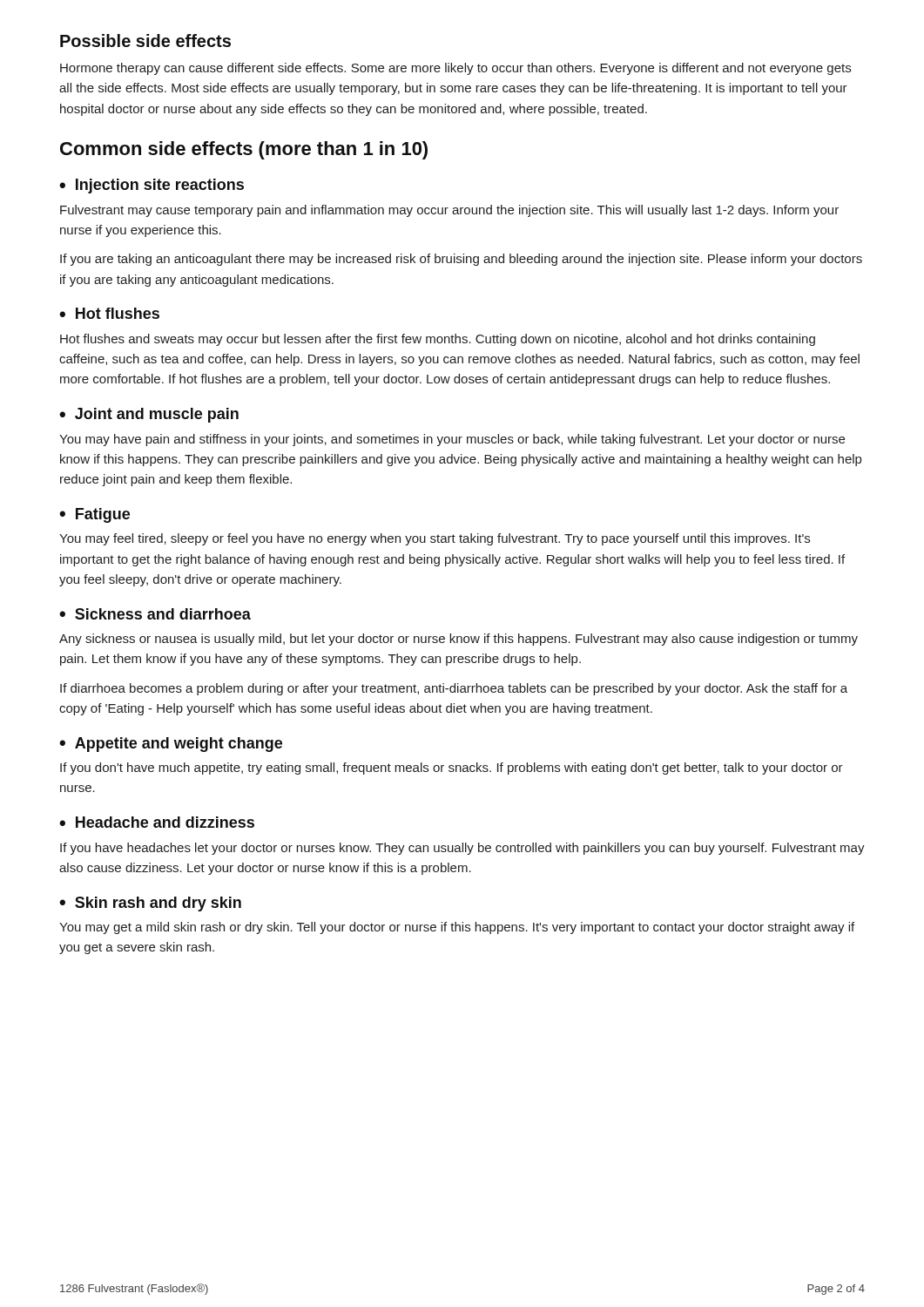Select the text block that reads "If you have headaches let your"
Screen dimensions: 1307x924
pyautogui.click(x=462, y=857)
